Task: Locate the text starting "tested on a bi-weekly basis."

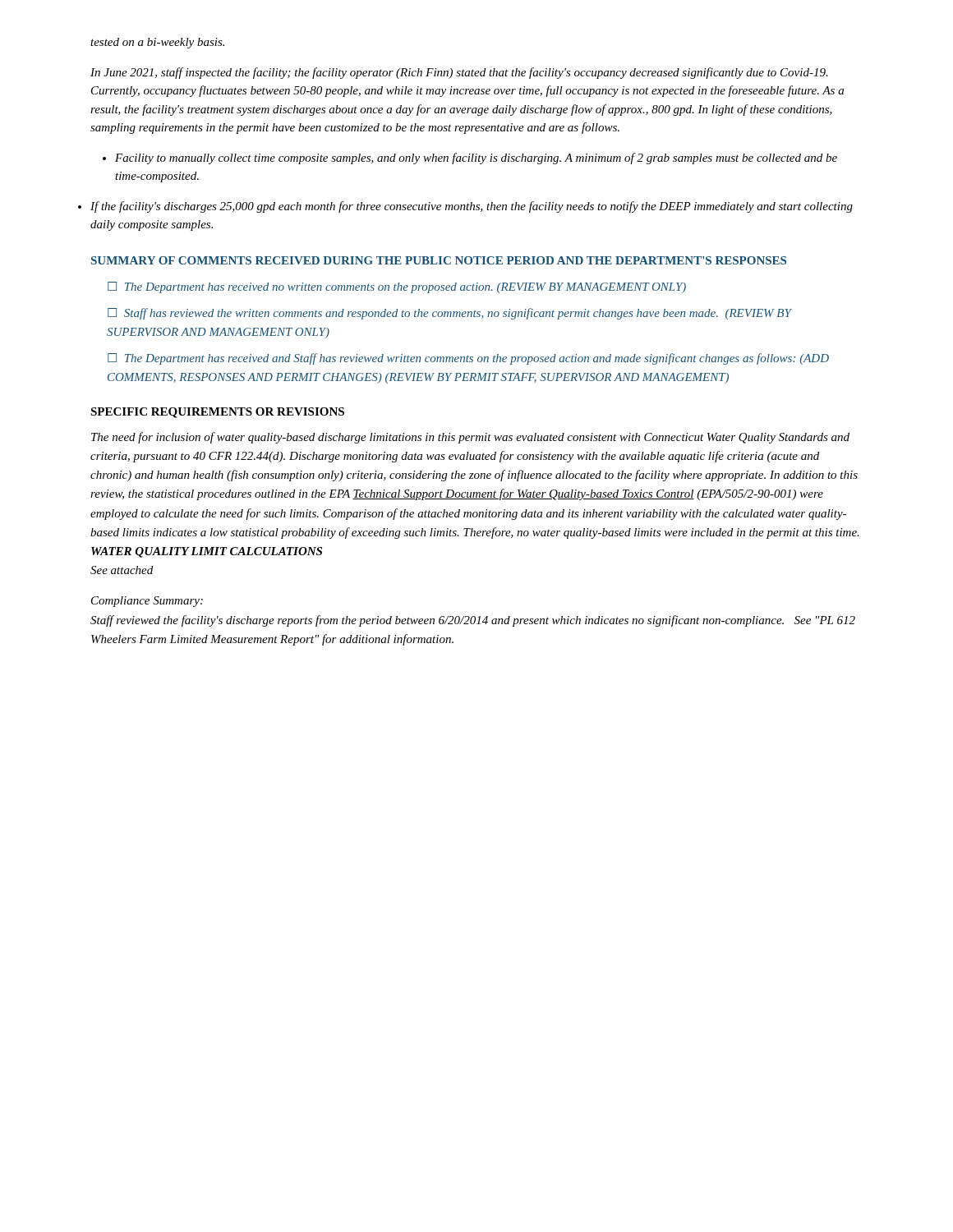Action: coord(157,43)
